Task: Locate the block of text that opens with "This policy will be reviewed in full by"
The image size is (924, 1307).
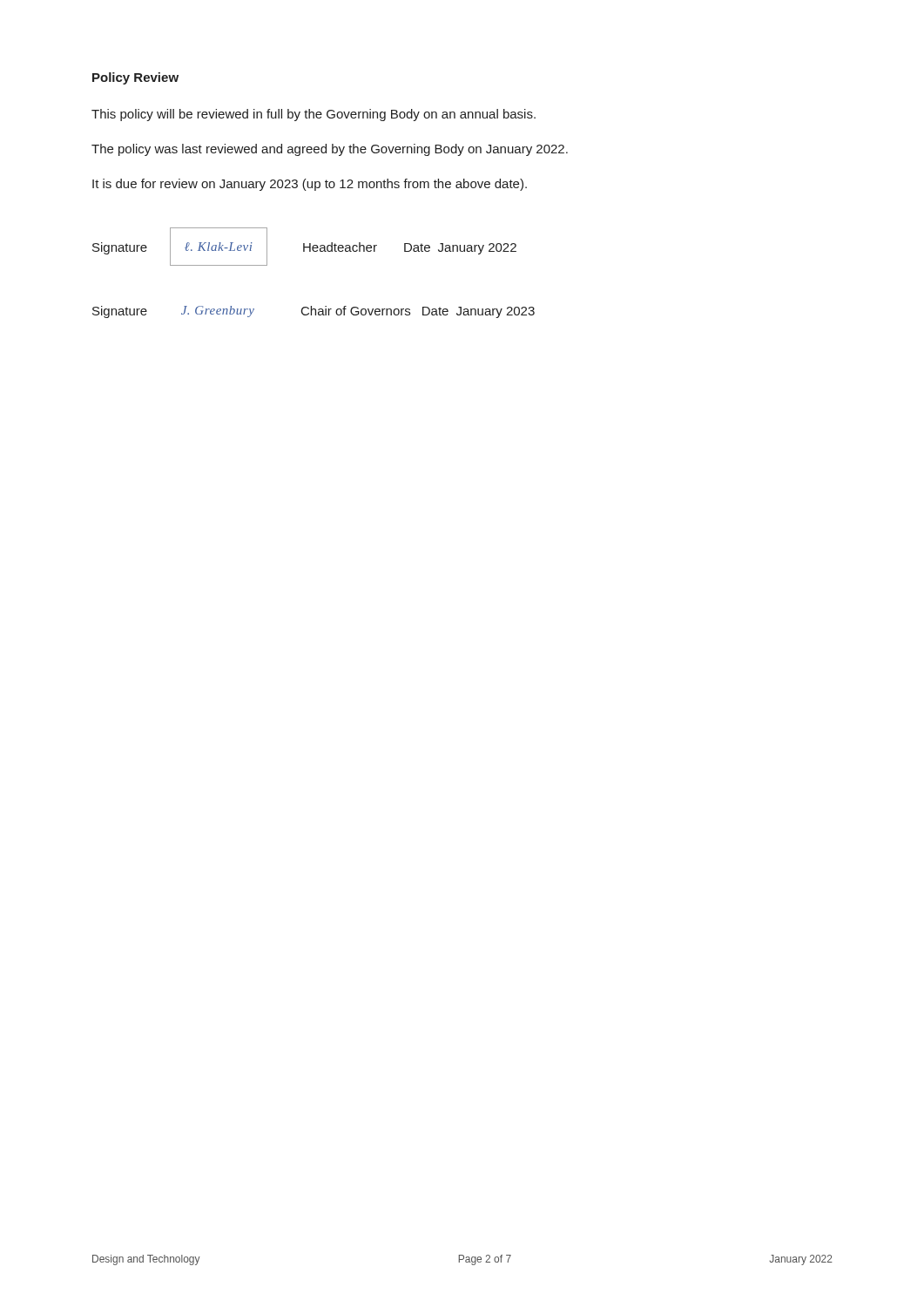Action: pyautogui.click(x=314, y=114)
